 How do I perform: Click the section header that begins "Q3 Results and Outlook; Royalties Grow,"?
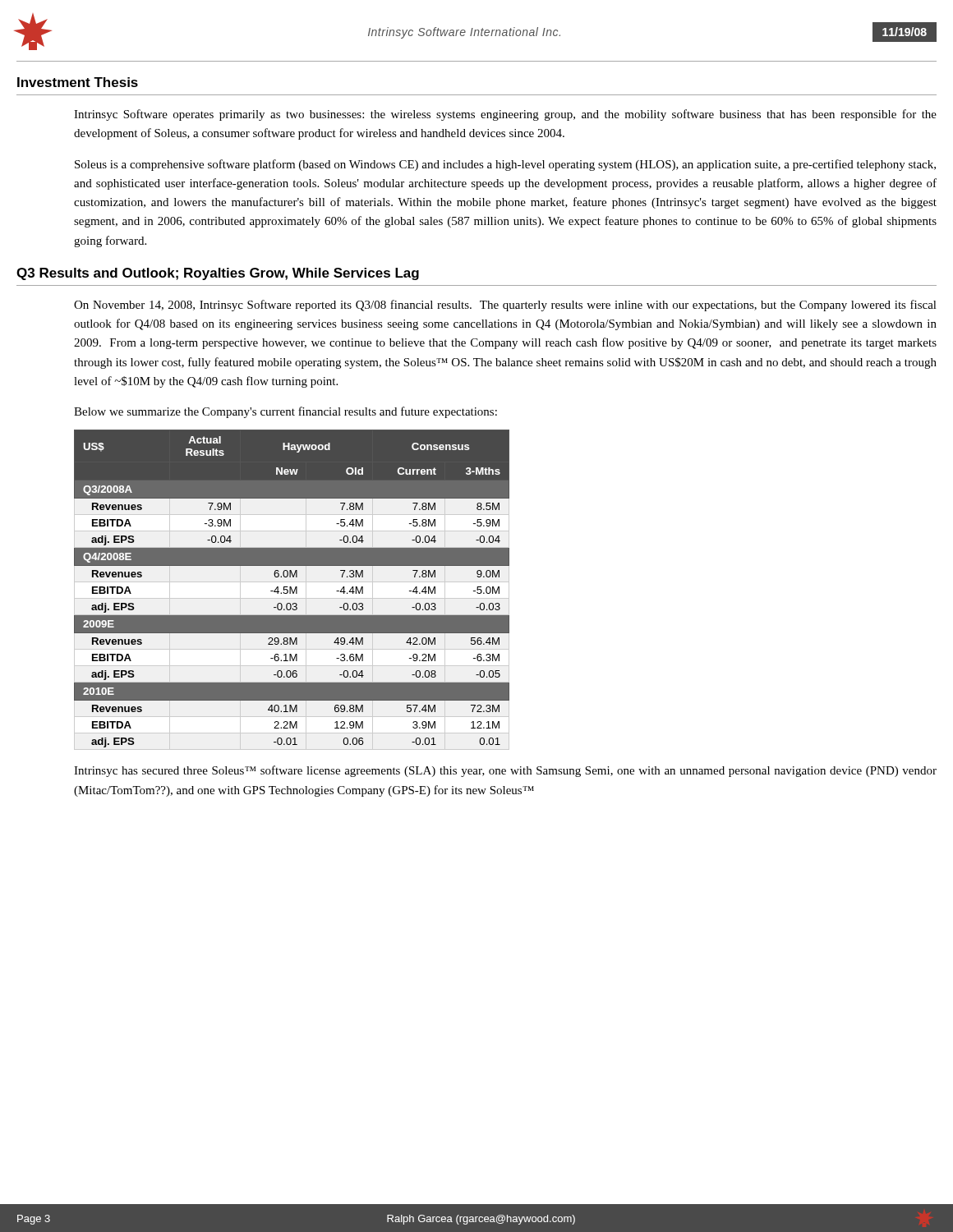coord(218,273)
